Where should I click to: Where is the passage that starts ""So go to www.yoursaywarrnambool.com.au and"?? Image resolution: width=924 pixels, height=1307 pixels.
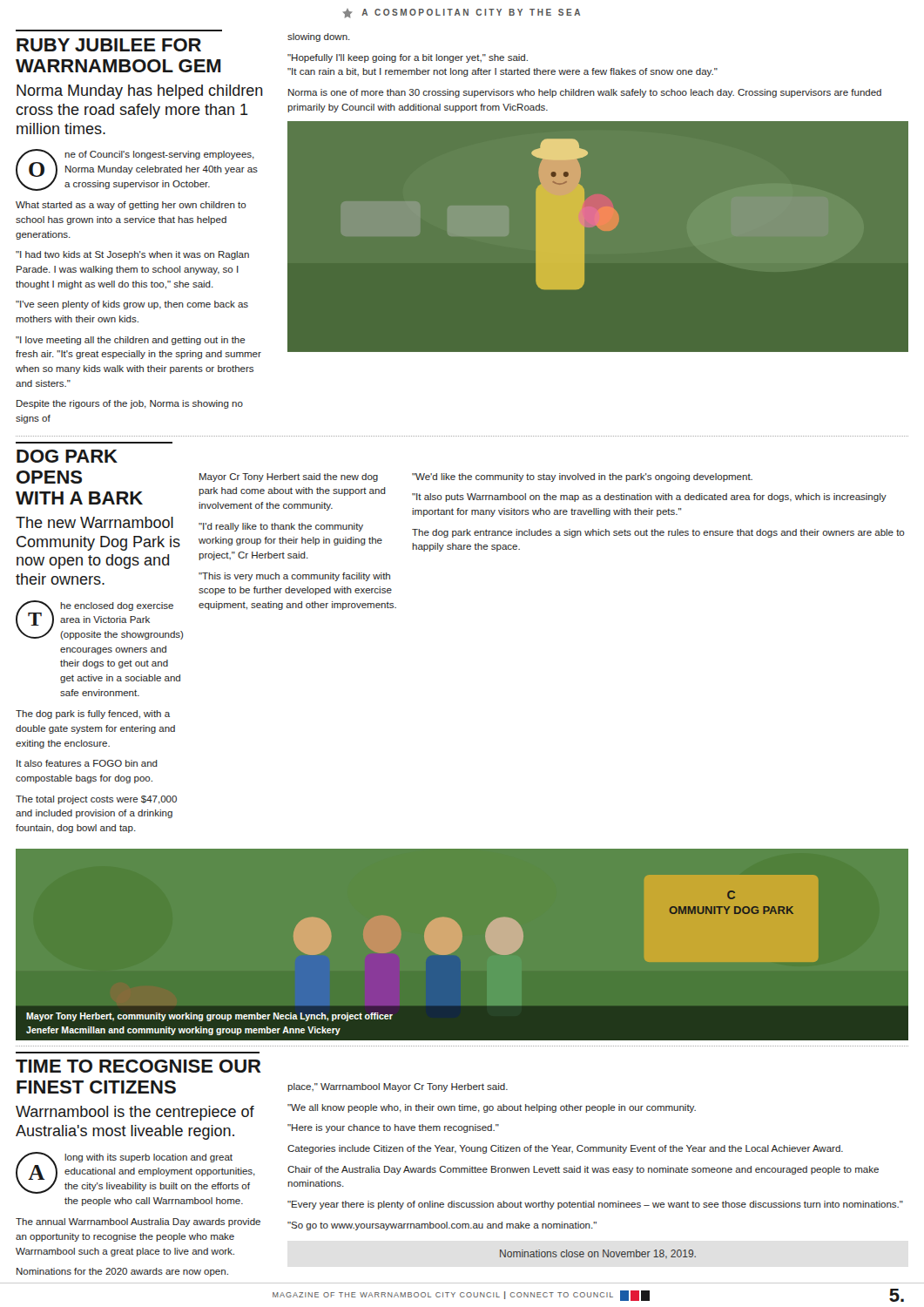point(442,1225)
